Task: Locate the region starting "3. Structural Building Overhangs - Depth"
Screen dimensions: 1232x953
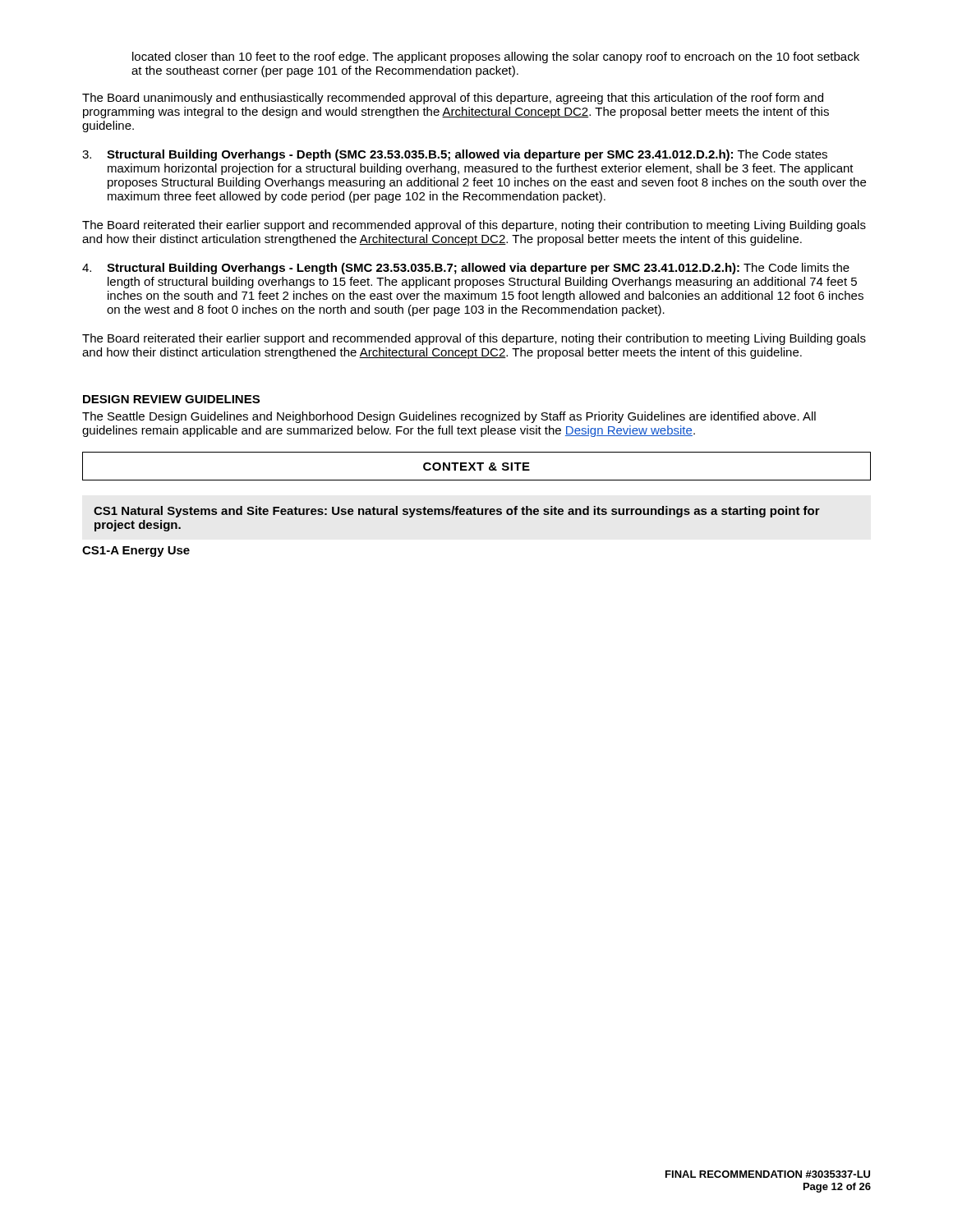Action: [x=476, y=175]
